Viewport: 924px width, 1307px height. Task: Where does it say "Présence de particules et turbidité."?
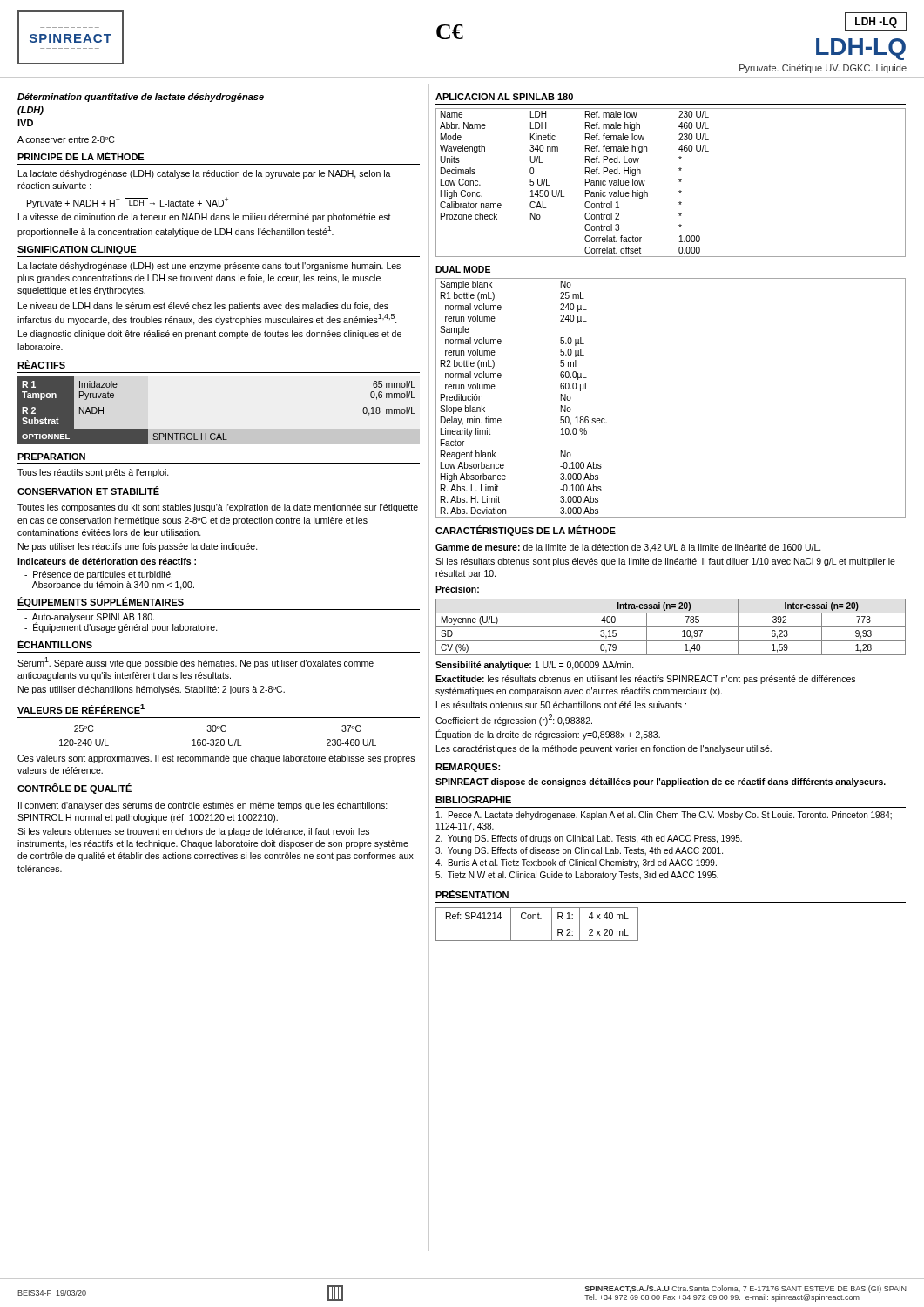coord(99,575)
